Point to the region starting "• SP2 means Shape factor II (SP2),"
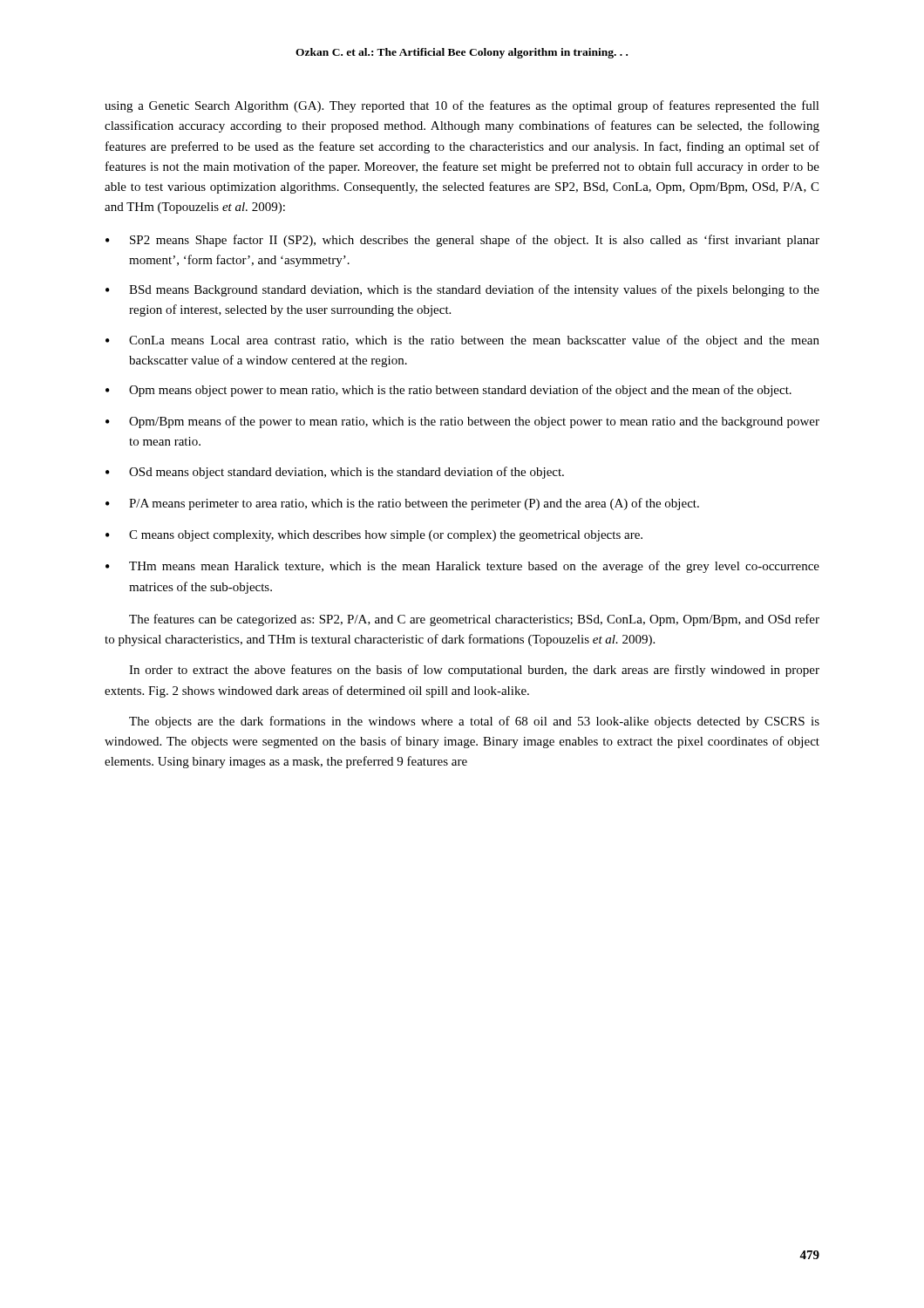Viewport: 924px width, 1308px height. pos(462,250)
